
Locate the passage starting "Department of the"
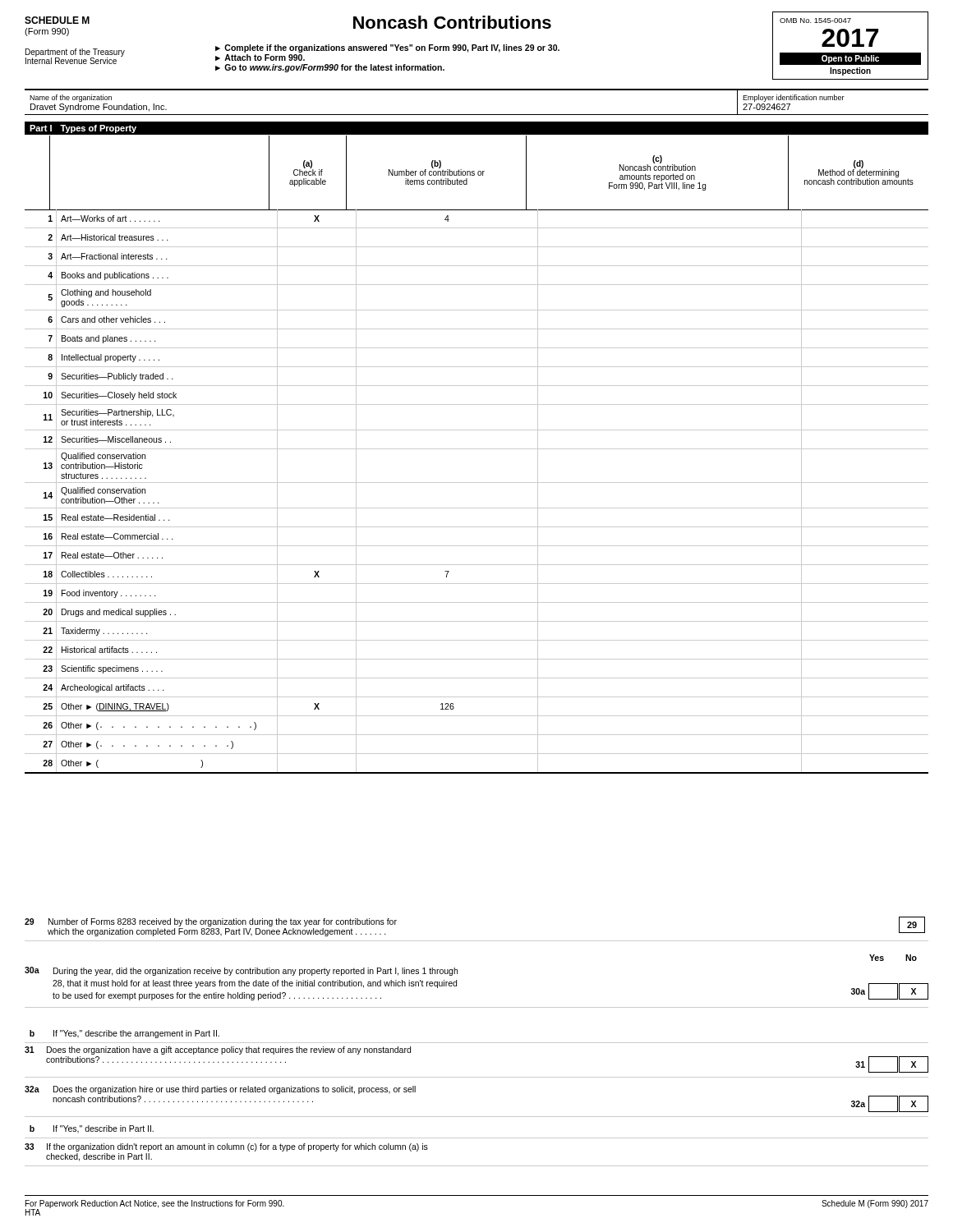point(75,57)
